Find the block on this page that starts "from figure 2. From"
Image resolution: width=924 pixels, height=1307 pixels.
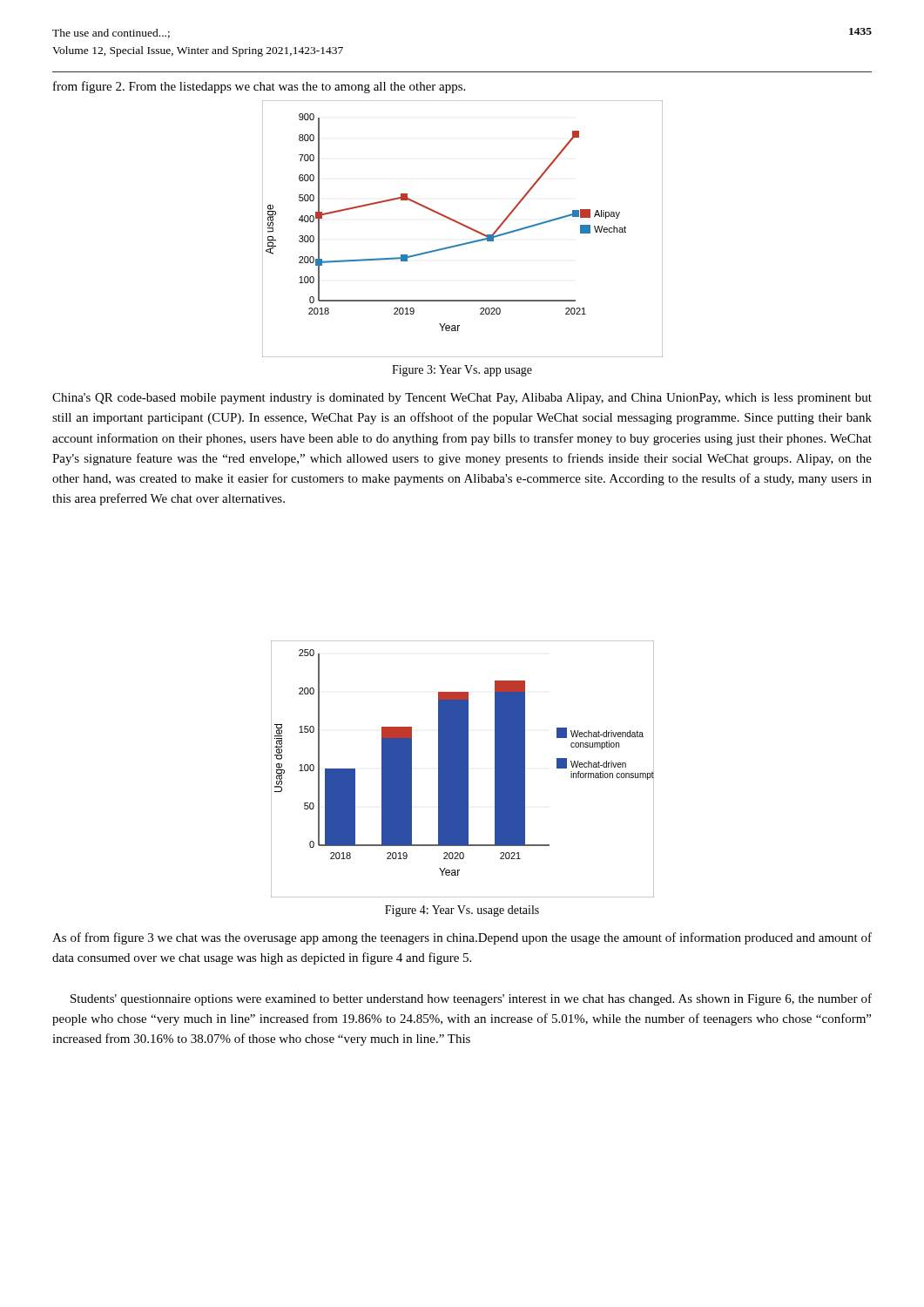click(x=259, y=86)
